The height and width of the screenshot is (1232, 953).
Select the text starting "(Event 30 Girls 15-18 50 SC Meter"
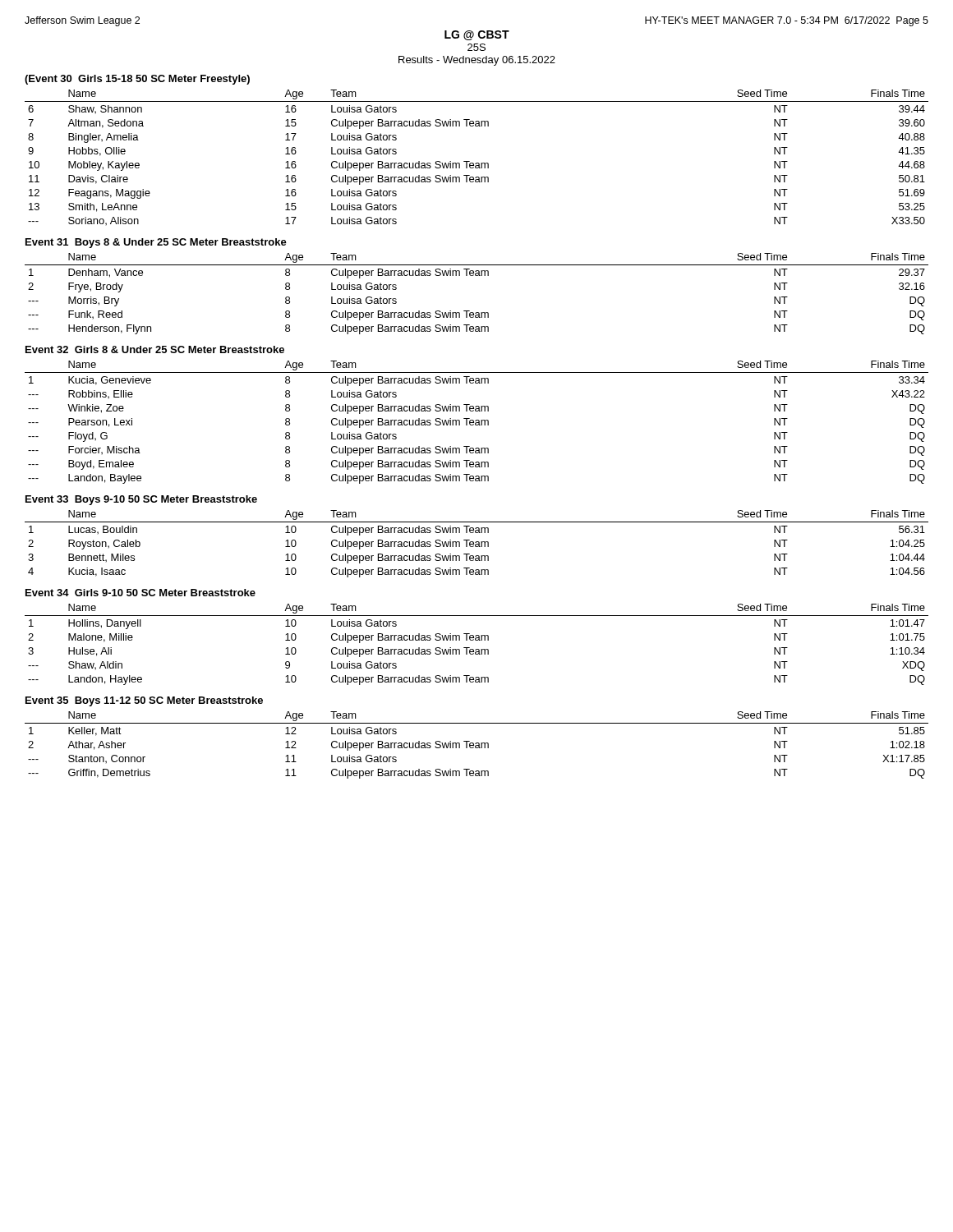click(137, 78)
